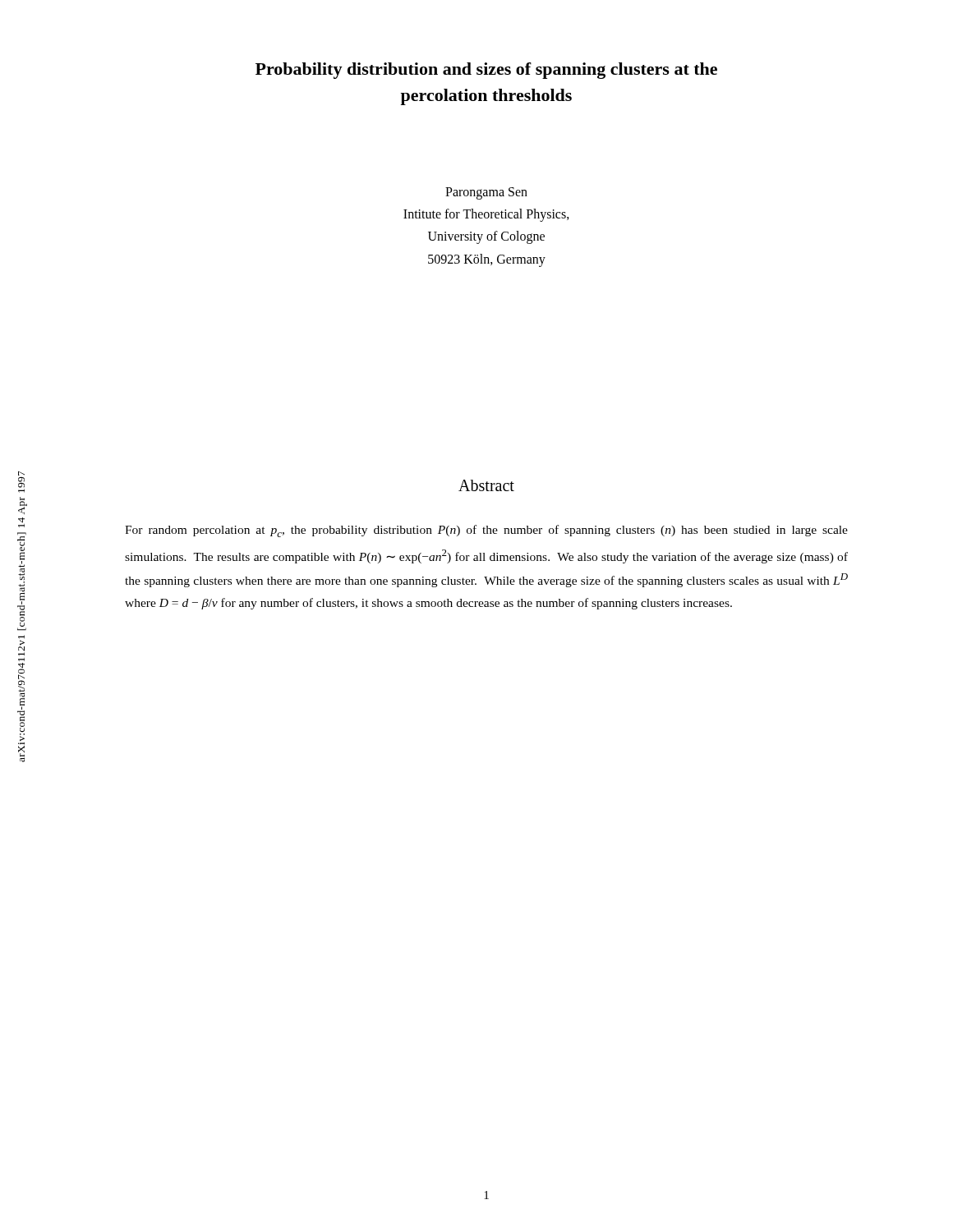
Task: Point to the block beginning "Parongama Sen Intitute for Theoretical"
Action: 486,225
